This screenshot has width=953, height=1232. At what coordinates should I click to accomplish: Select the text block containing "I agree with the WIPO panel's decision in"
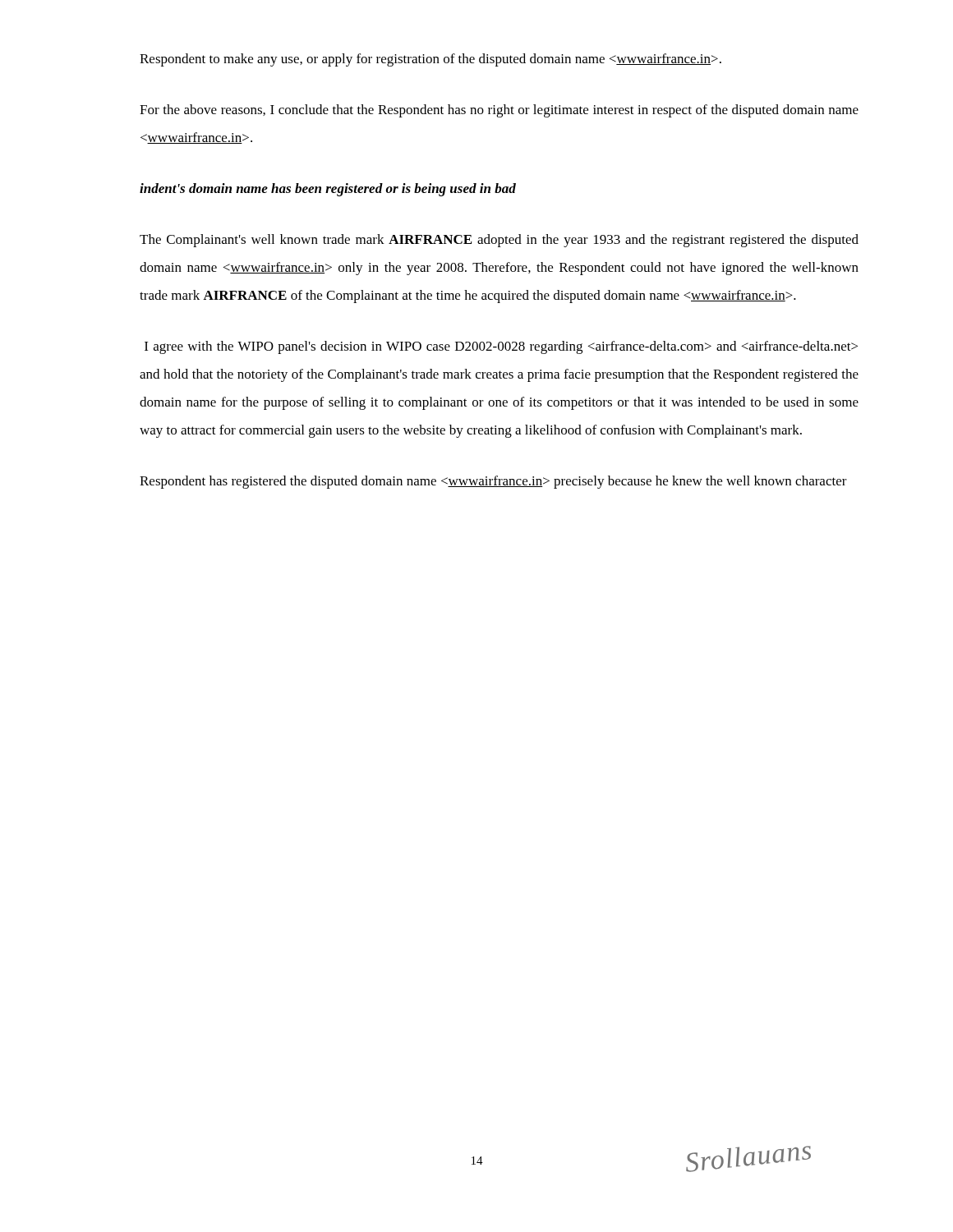[499, 388]
